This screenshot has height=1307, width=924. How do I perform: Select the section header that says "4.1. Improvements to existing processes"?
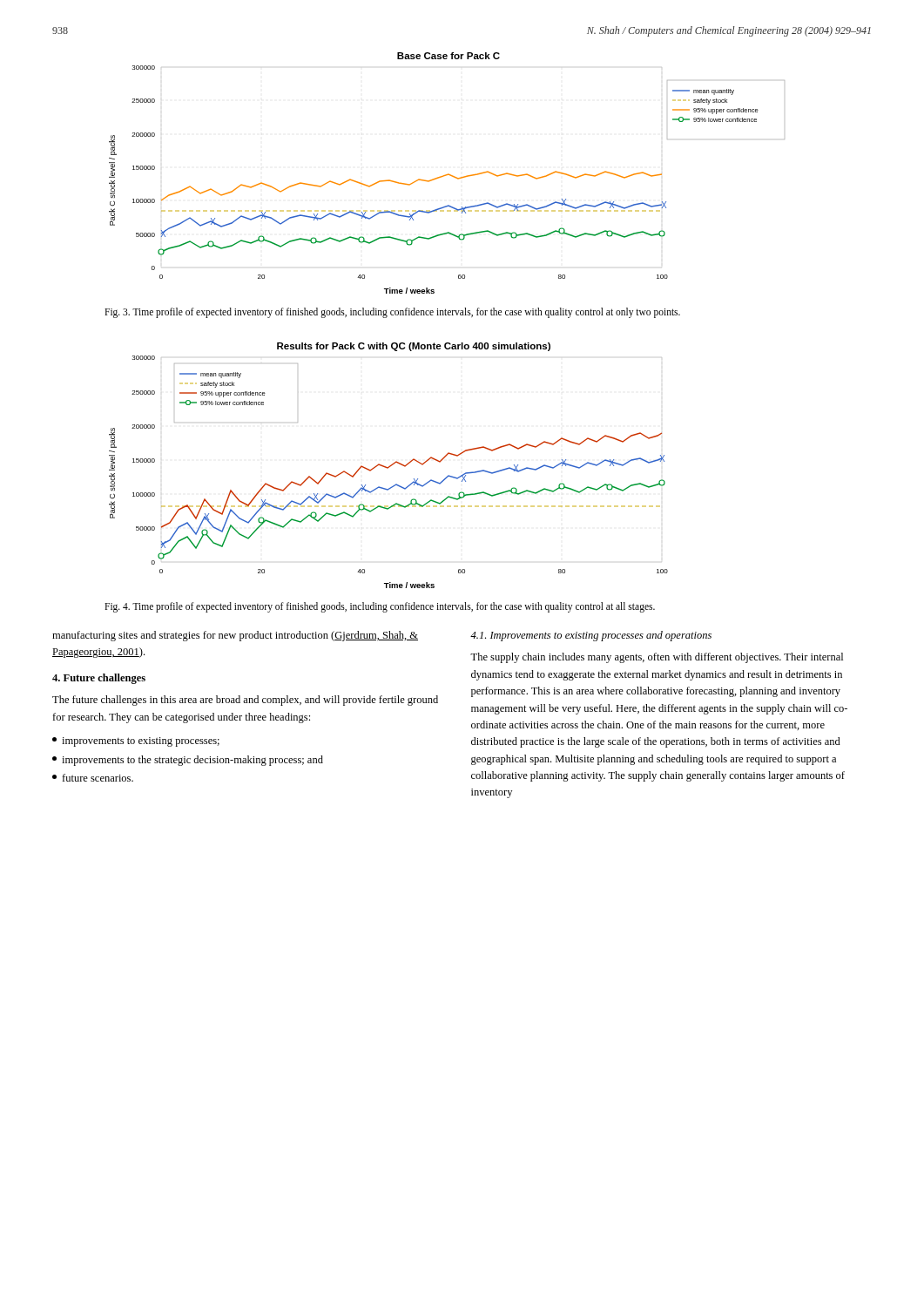coord(591,635)
